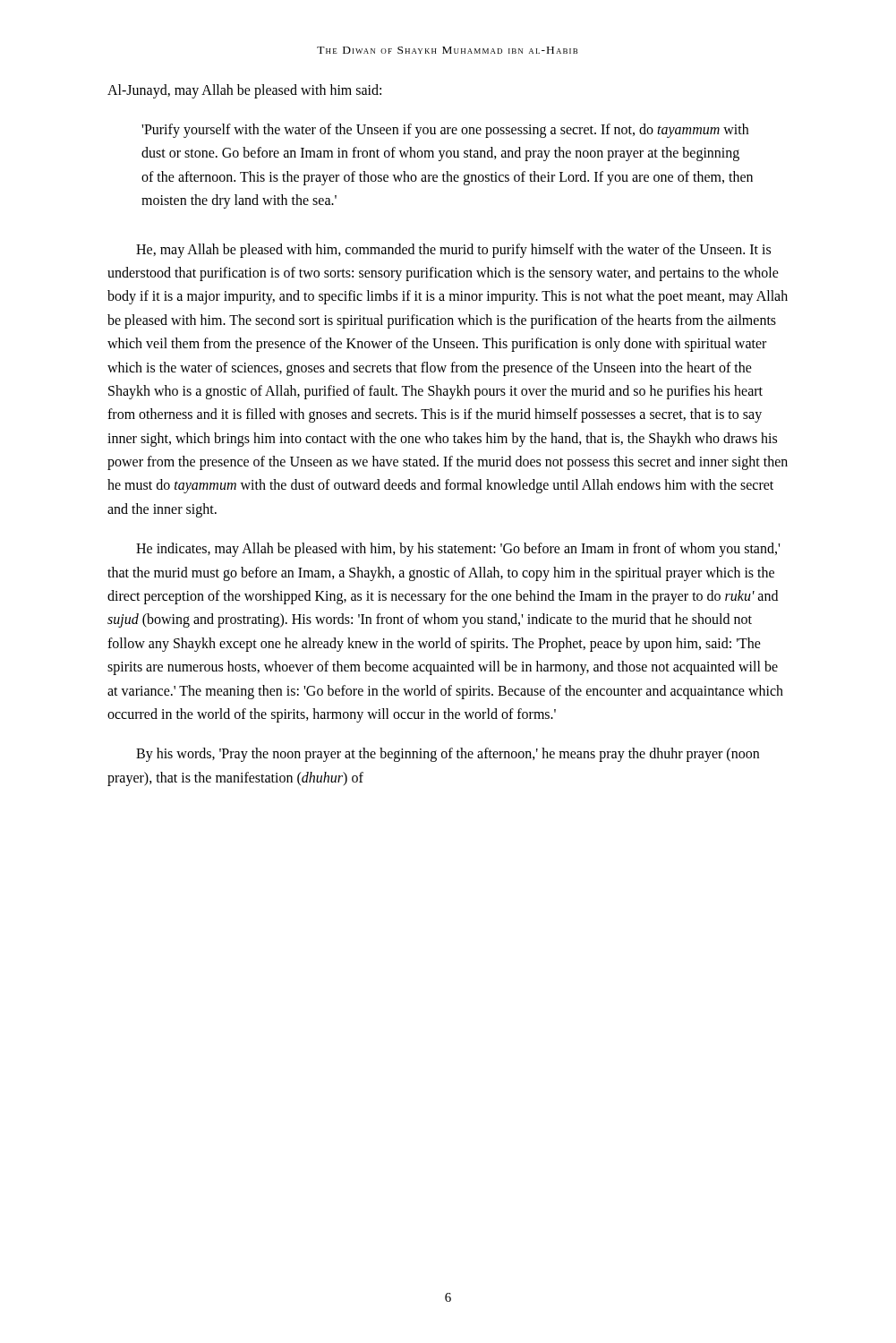Where is the passage that starts "'Purify yourself with"?

coord(447,165)
